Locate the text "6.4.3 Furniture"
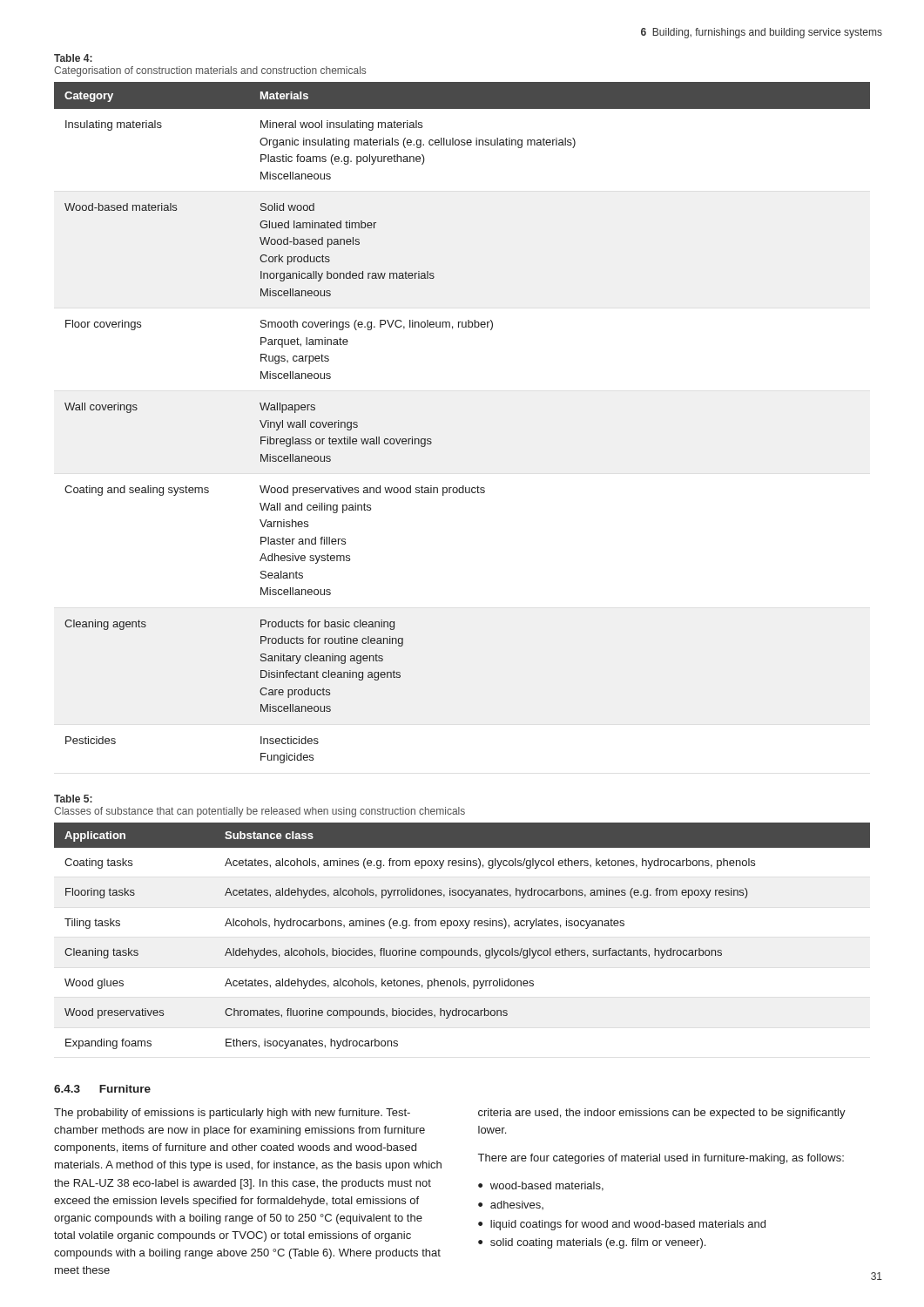Screen dimensions: 1307x924 102,1089
